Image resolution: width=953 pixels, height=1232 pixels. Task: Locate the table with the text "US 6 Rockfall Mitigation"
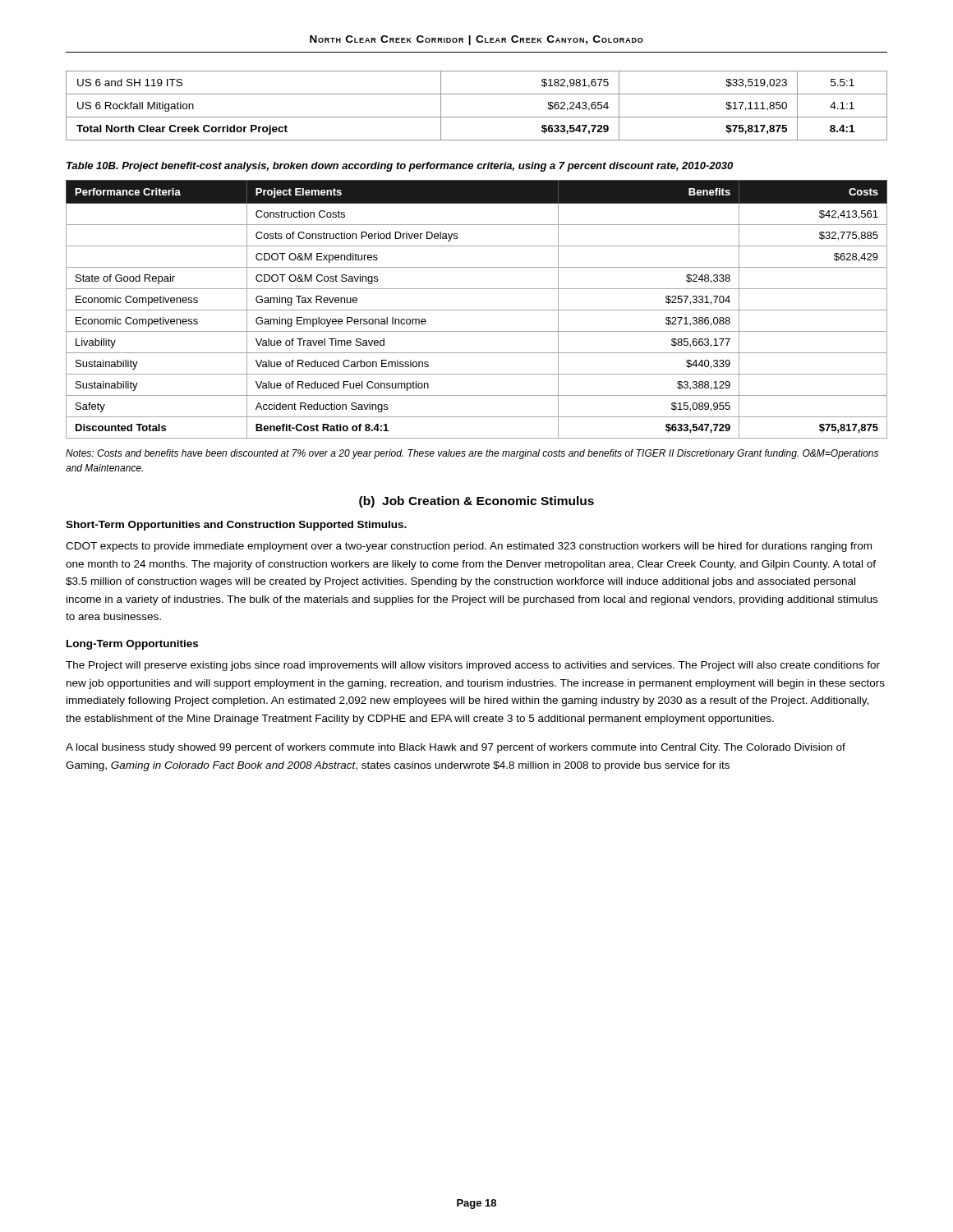tap(476, 106)
